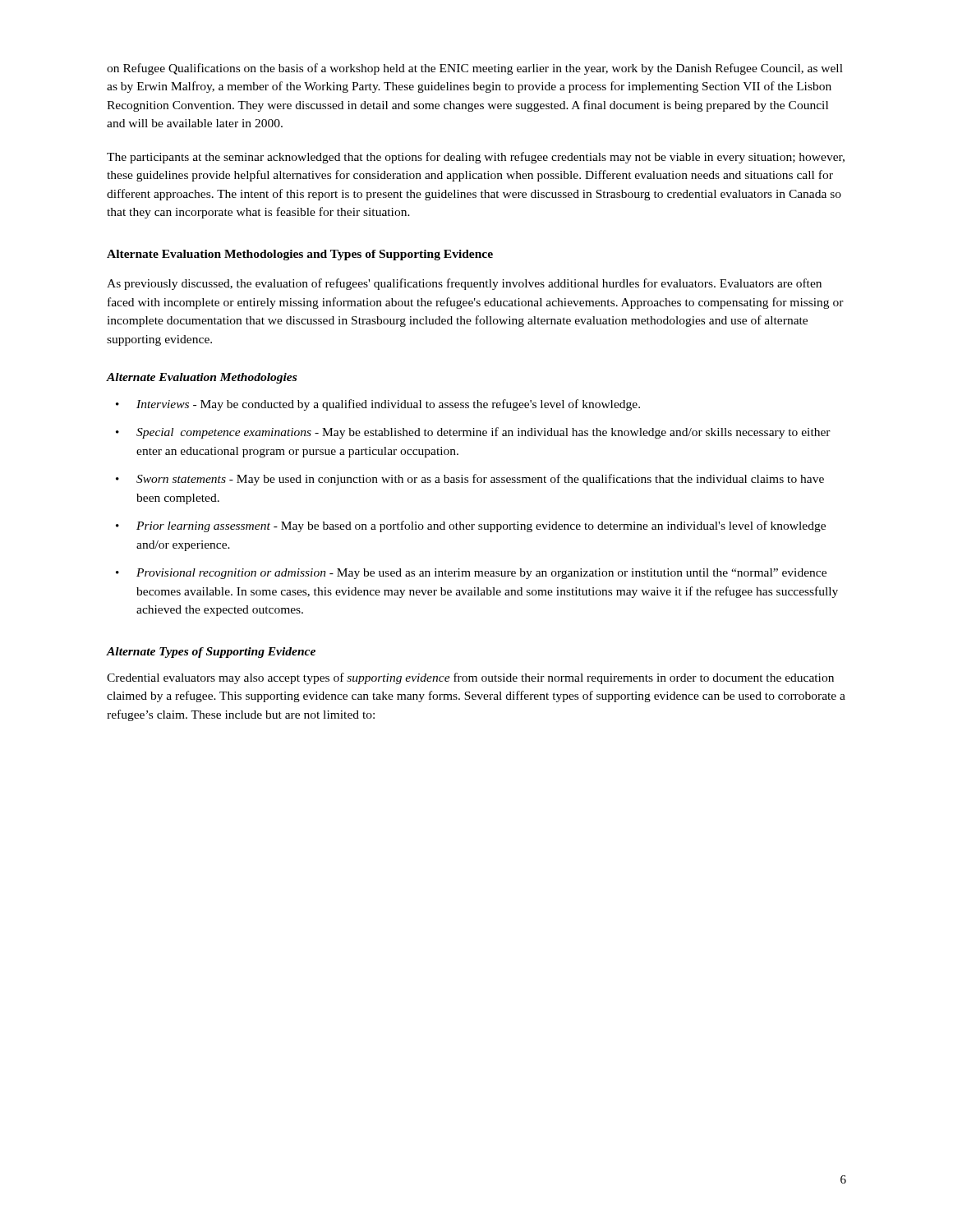Click the section header that begins "Alternate Evaluation Methodologies and"

click(x=300, y=253)
